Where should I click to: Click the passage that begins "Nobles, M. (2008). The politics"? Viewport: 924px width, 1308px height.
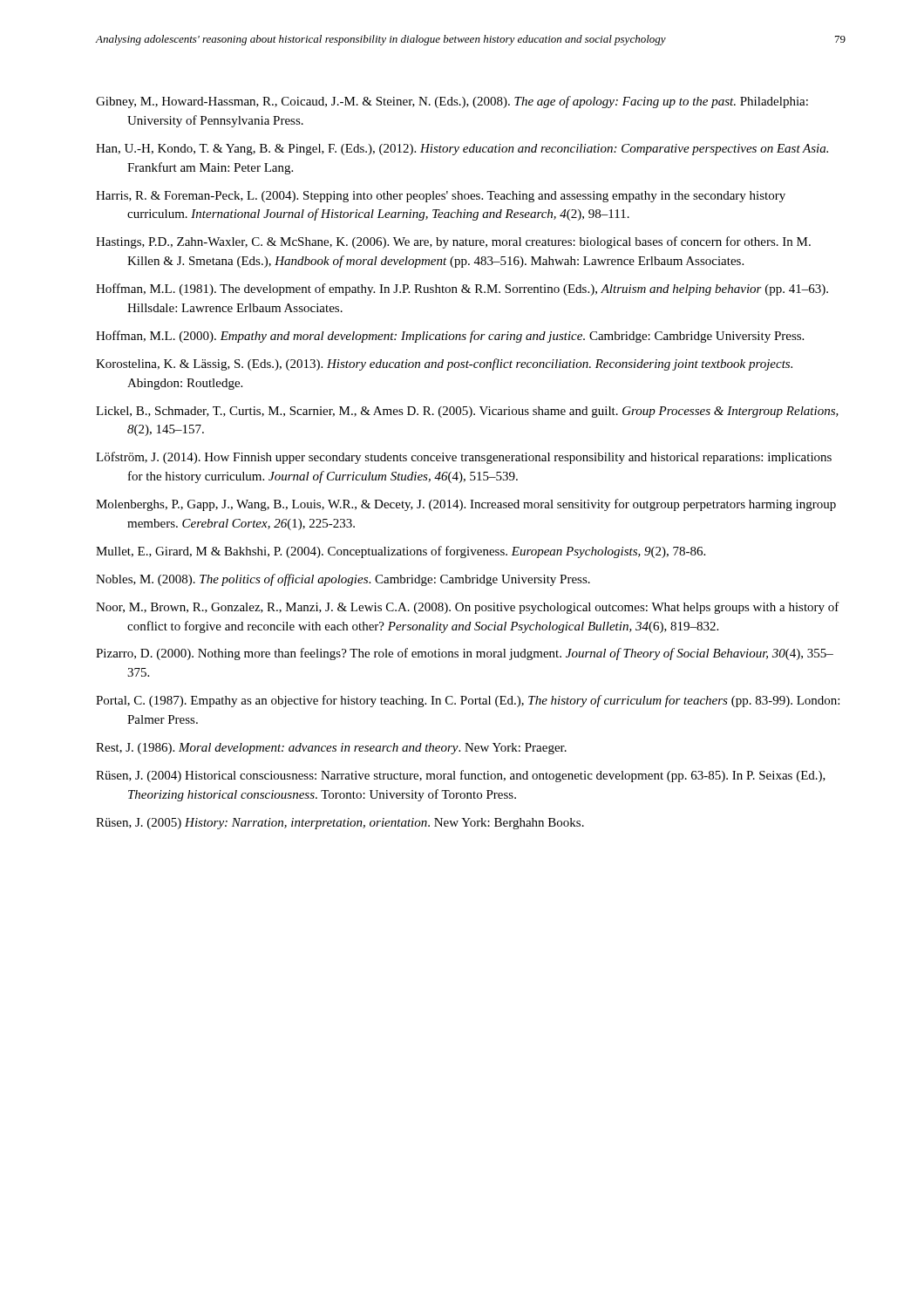click(343, 579)
